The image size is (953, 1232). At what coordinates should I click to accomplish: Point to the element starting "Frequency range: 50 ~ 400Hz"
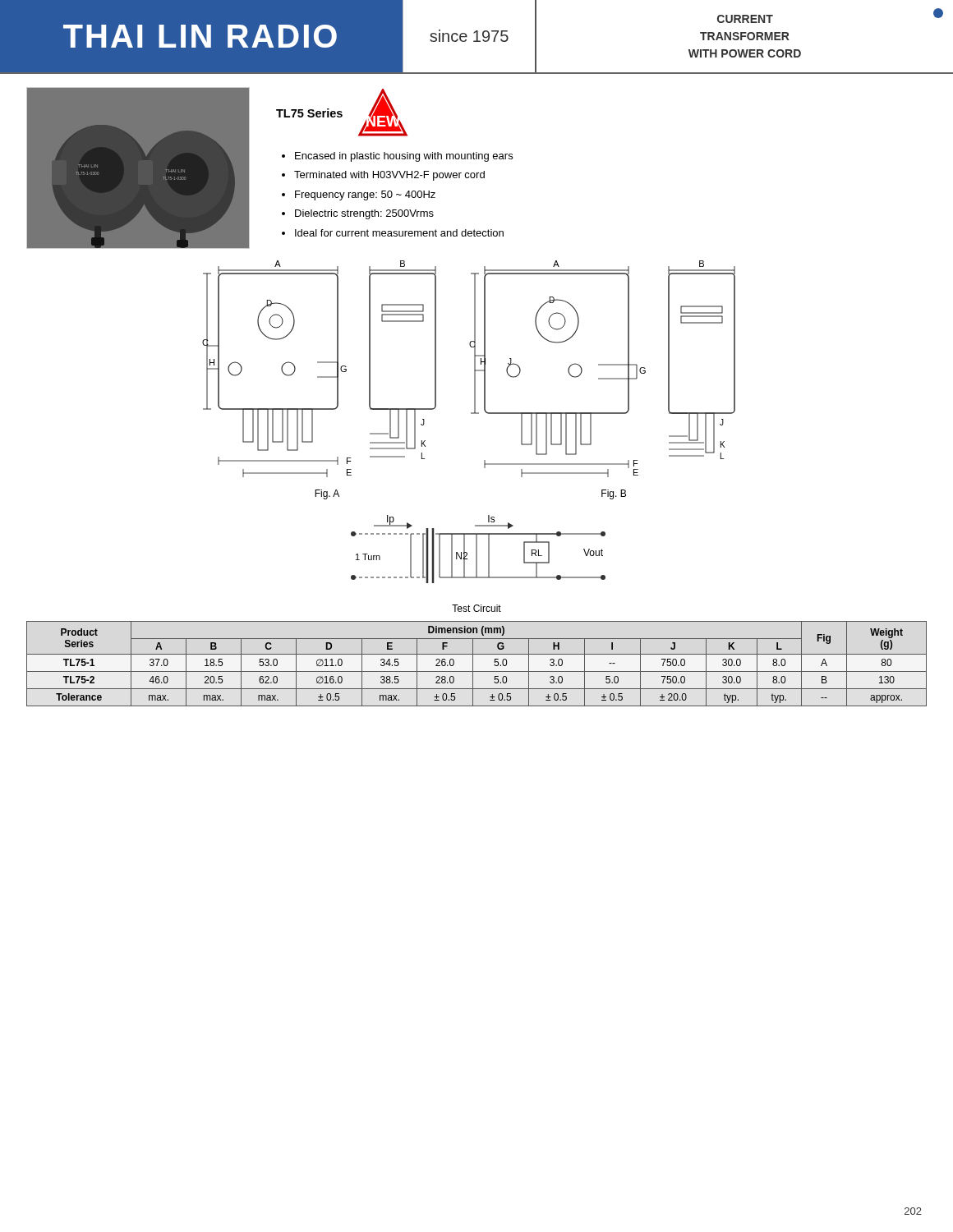tap(365, 194)
